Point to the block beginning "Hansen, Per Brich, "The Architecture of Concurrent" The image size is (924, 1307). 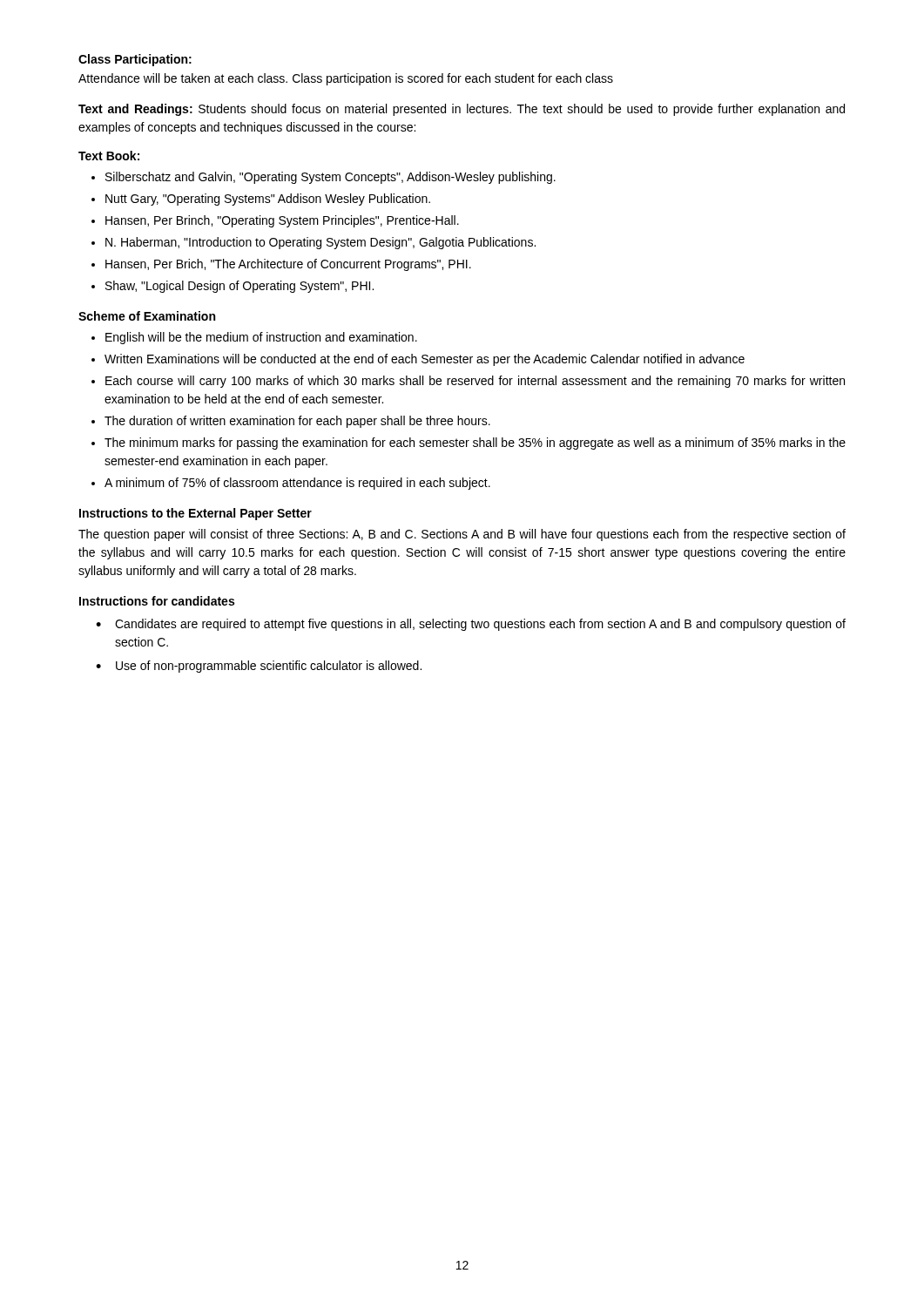click(x=288, y=264)
